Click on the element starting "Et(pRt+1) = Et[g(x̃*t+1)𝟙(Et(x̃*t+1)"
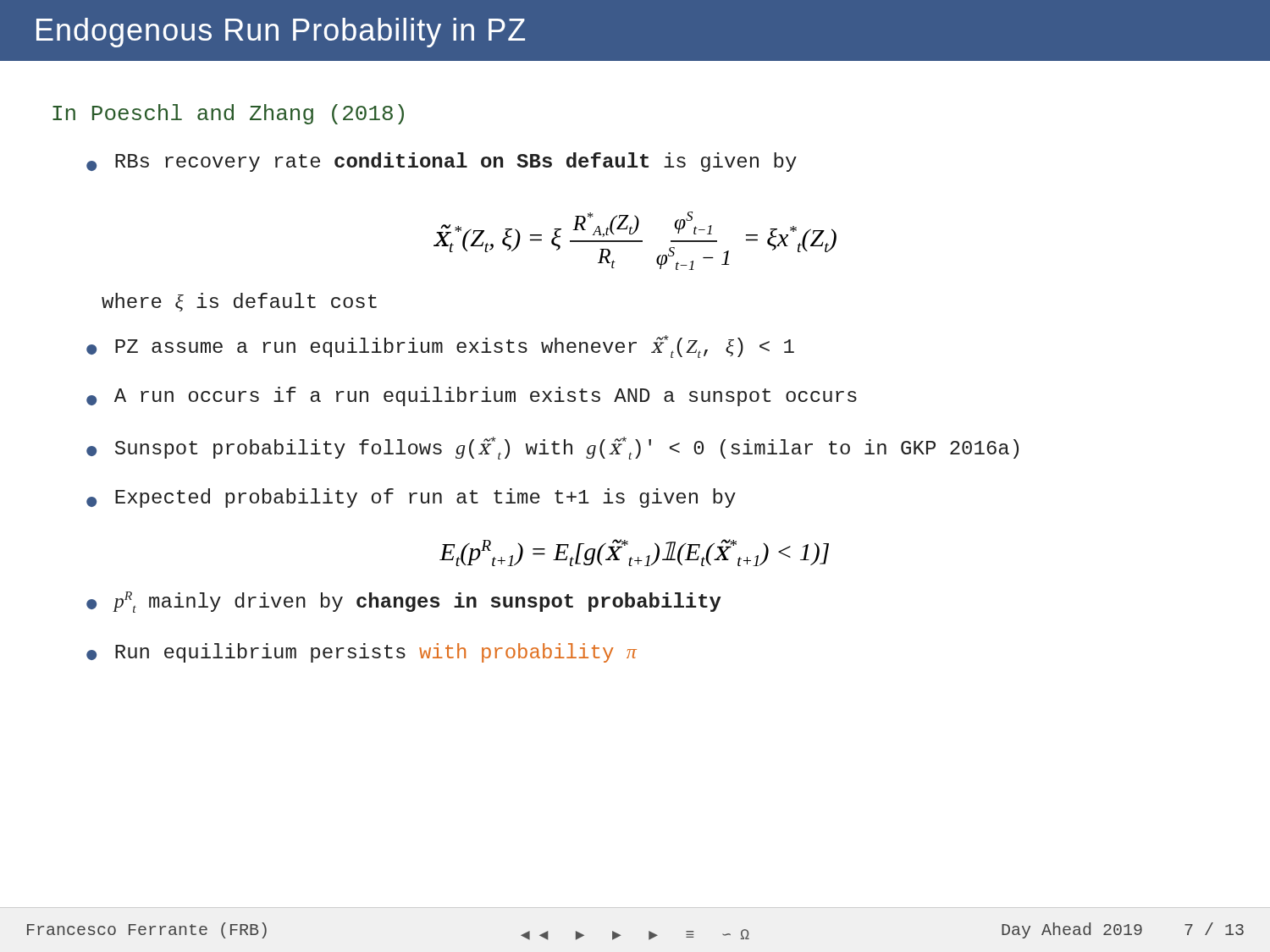 point(635,553)
